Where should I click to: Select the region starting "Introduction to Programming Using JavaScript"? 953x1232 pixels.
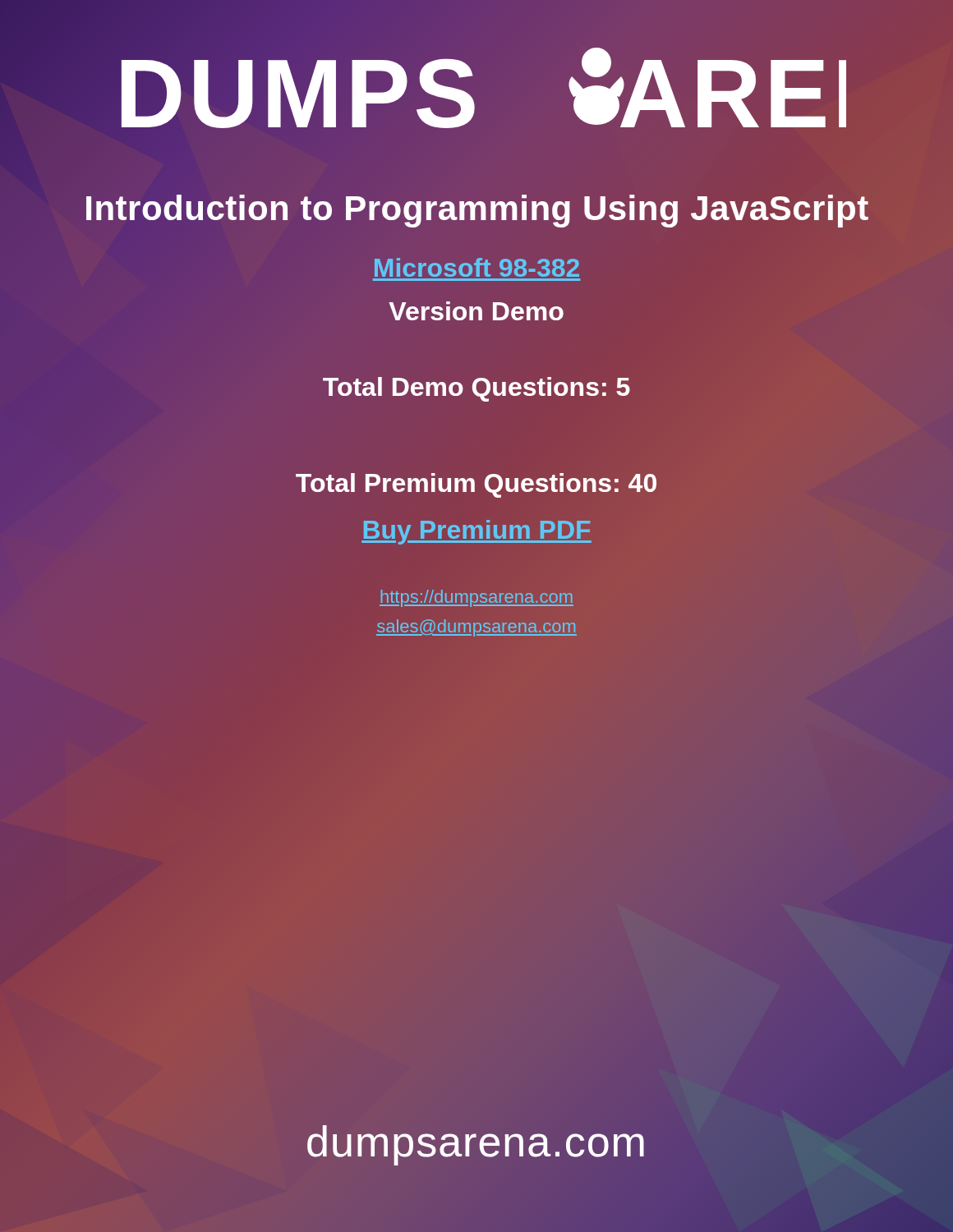tap(476, 208)
